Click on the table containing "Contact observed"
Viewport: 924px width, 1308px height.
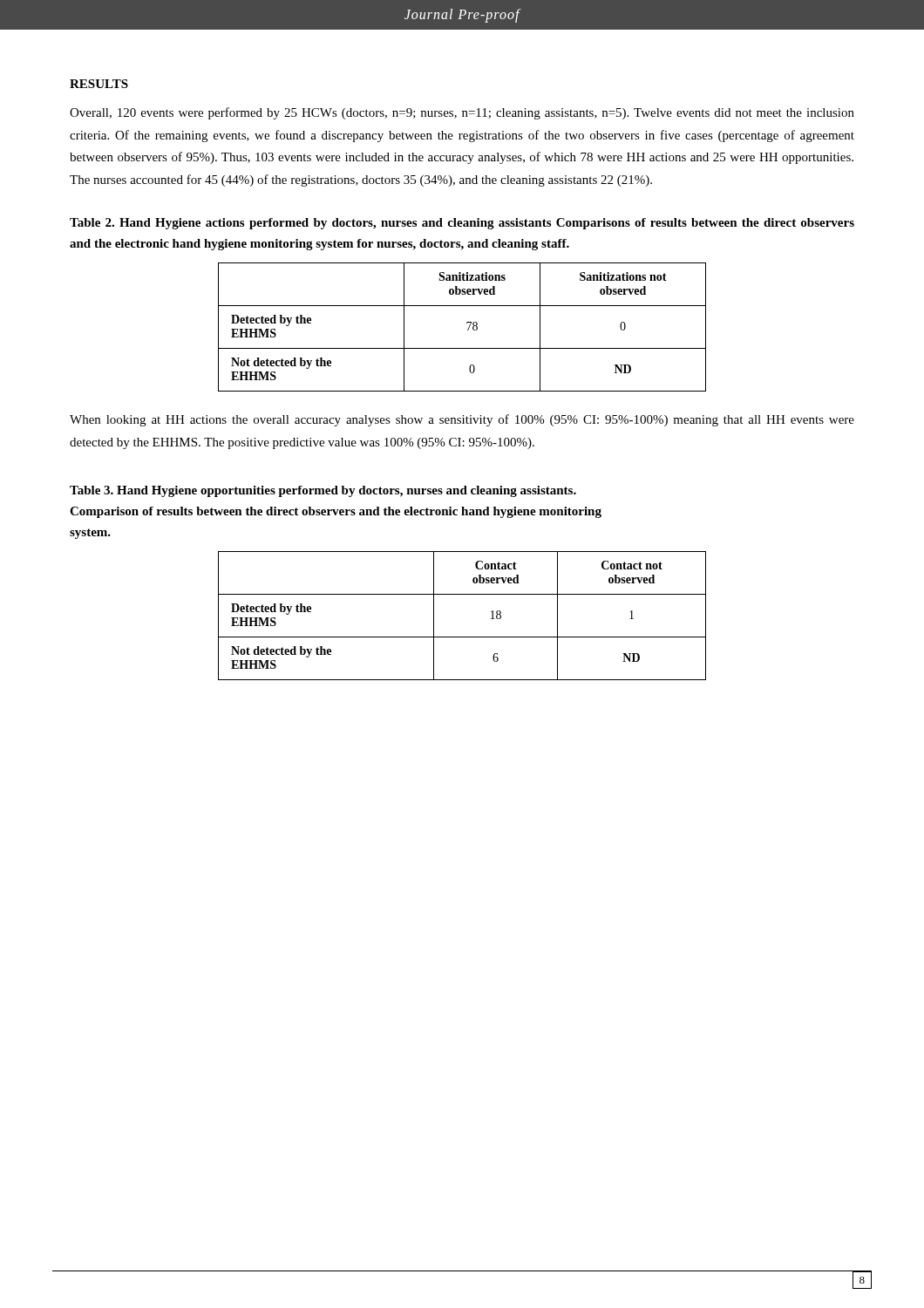coord(462,616)
